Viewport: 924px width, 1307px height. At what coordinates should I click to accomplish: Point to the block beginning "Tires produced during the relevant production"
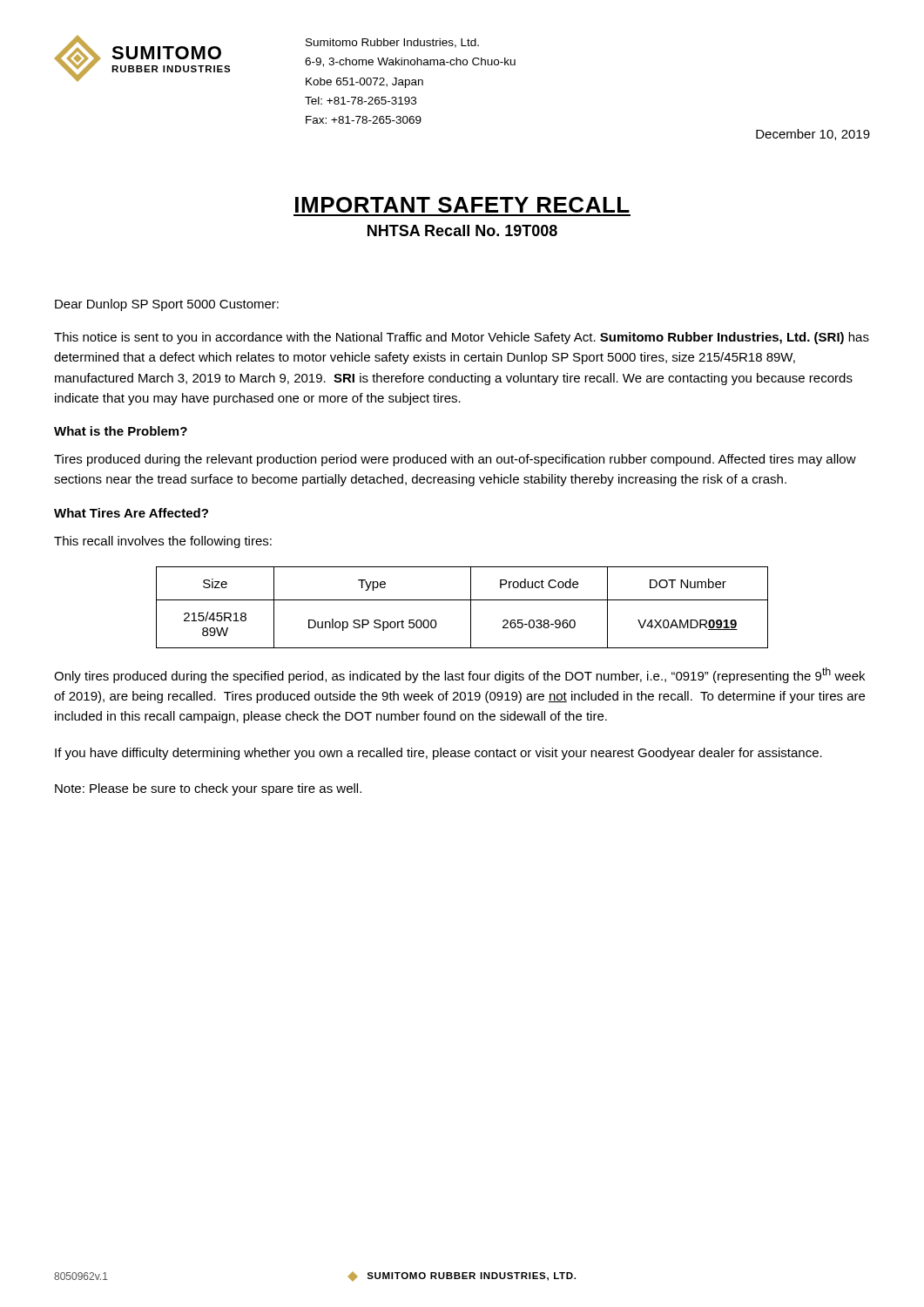[455, 469]
